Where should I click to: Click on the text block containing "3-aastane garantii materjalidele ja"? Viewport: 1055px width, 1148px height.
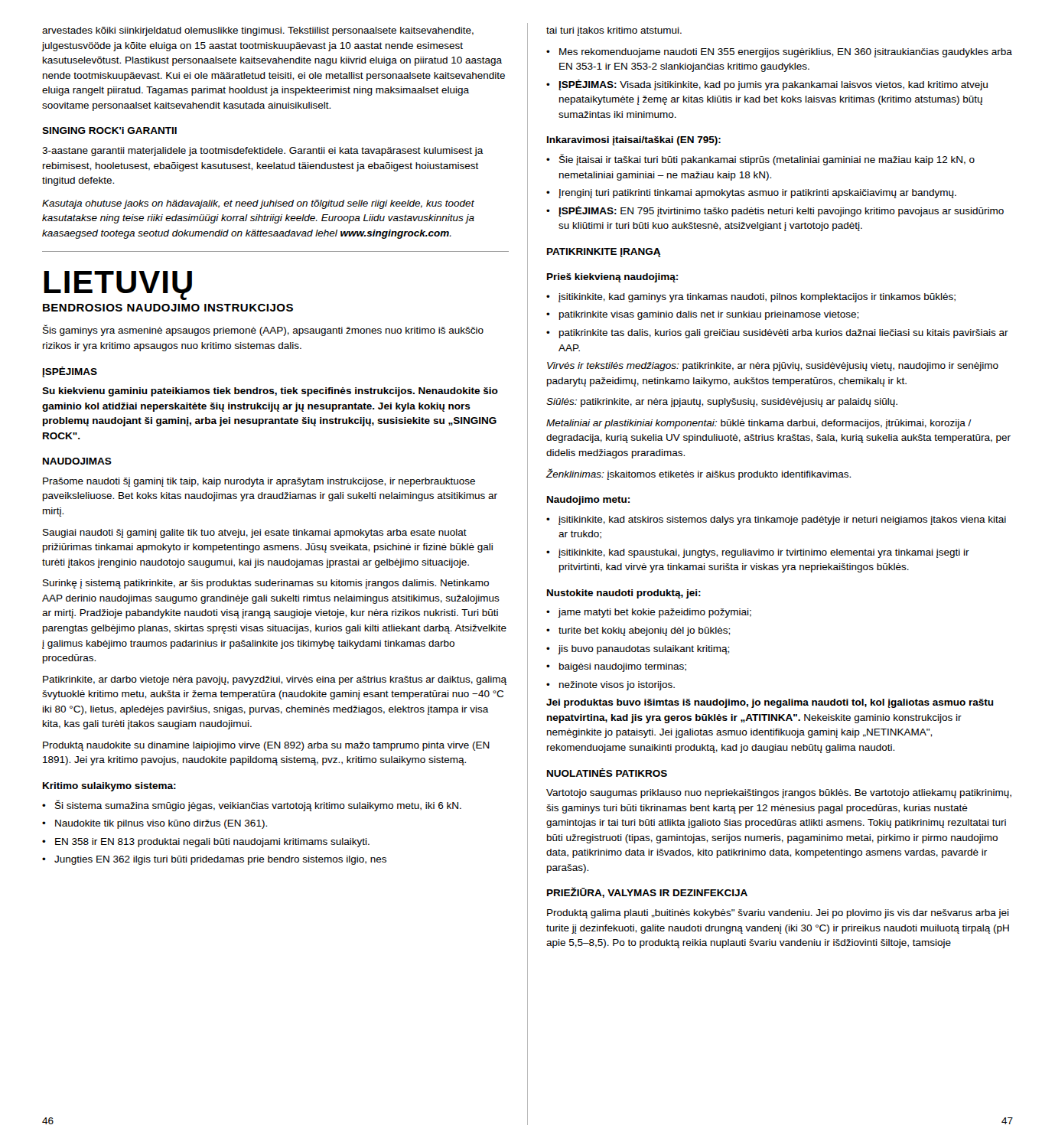(x=275, y=166)
